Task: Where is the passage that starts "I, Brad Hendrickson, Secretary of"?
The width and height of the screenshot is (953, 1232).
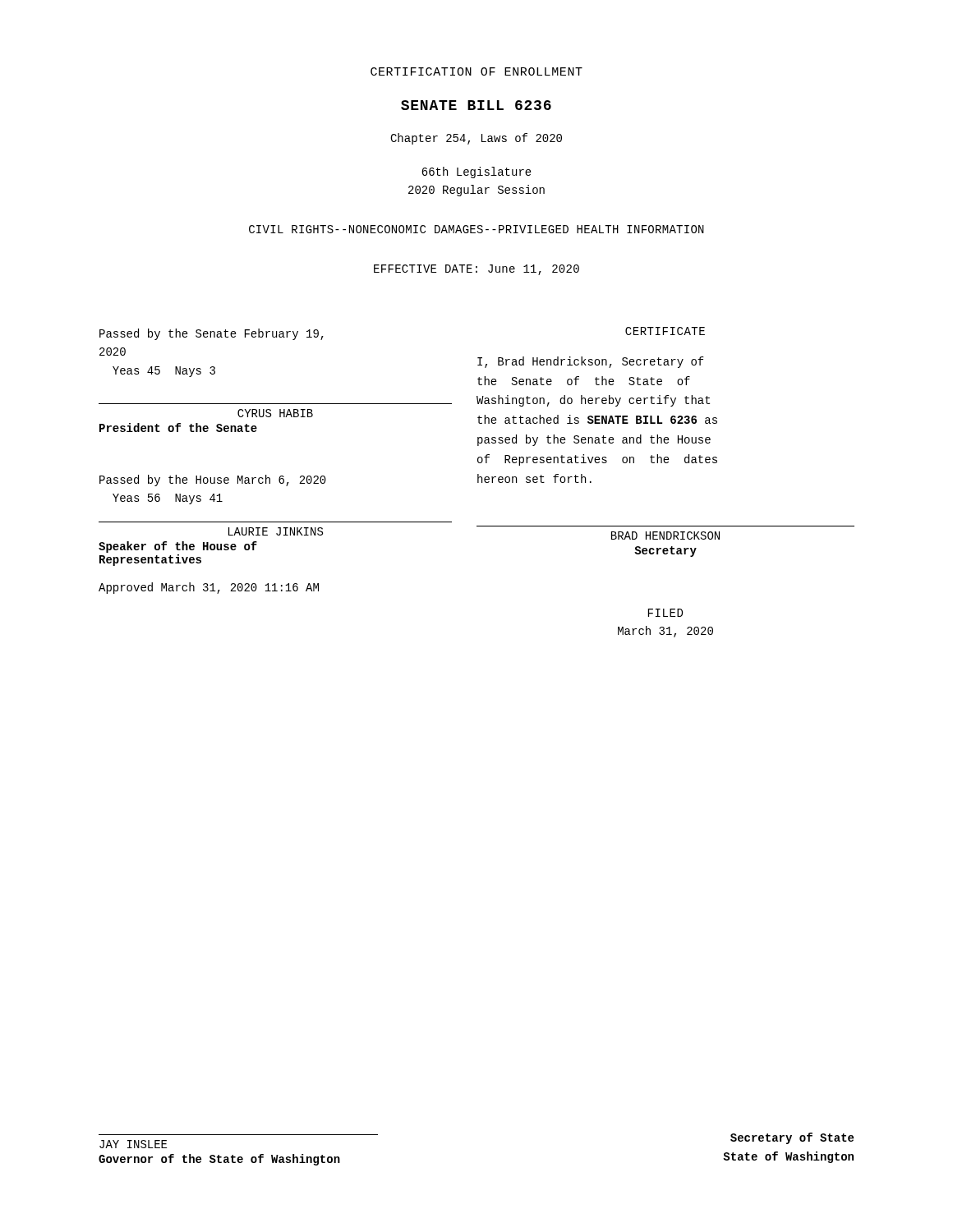Action: [597, 421]
